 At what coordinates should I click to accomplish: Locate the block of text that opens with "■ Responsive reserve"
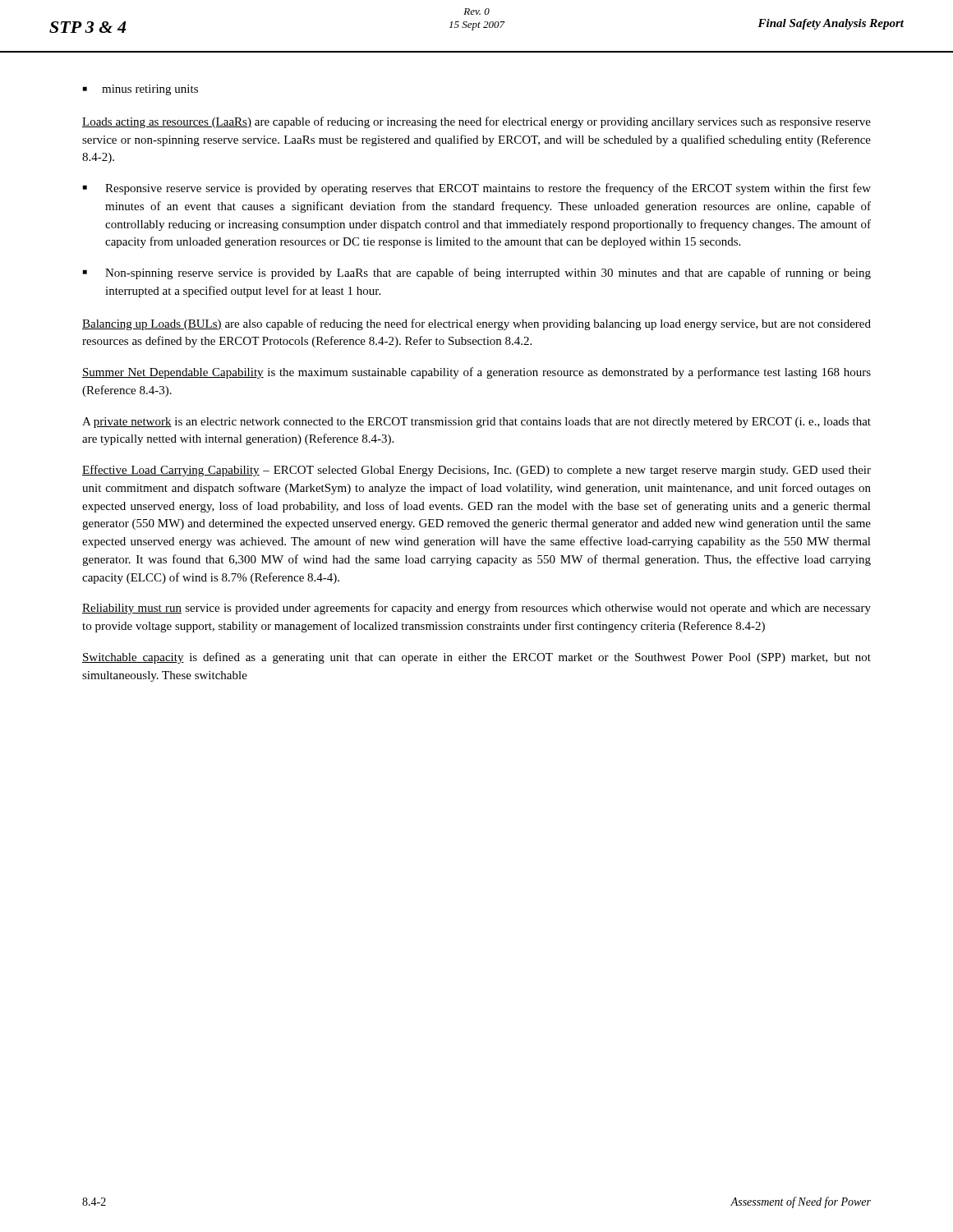476,216
